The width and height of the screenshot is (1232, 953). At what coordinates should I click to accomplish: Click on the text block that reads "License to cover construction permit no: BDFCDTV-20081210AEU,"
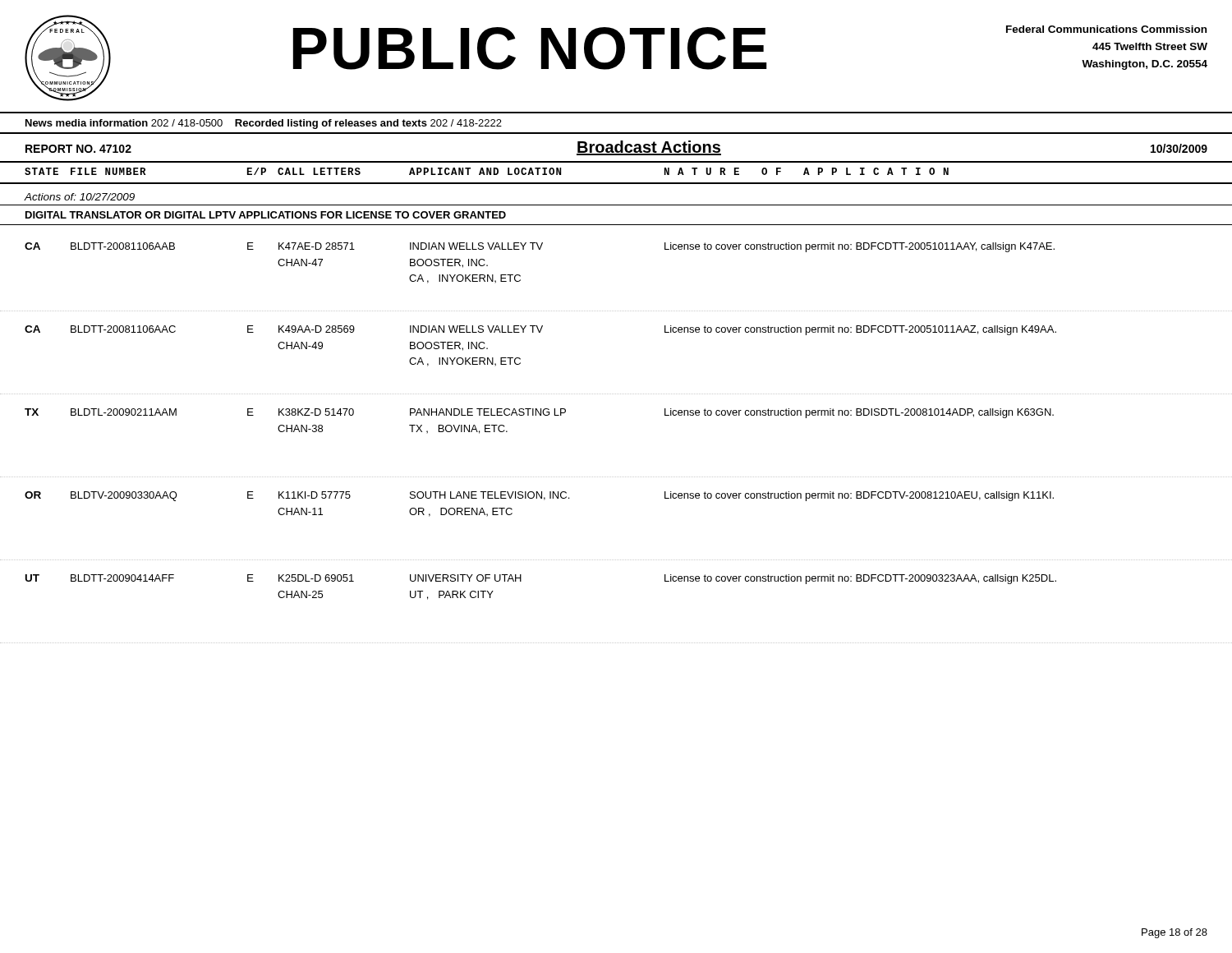pos(859,495)
